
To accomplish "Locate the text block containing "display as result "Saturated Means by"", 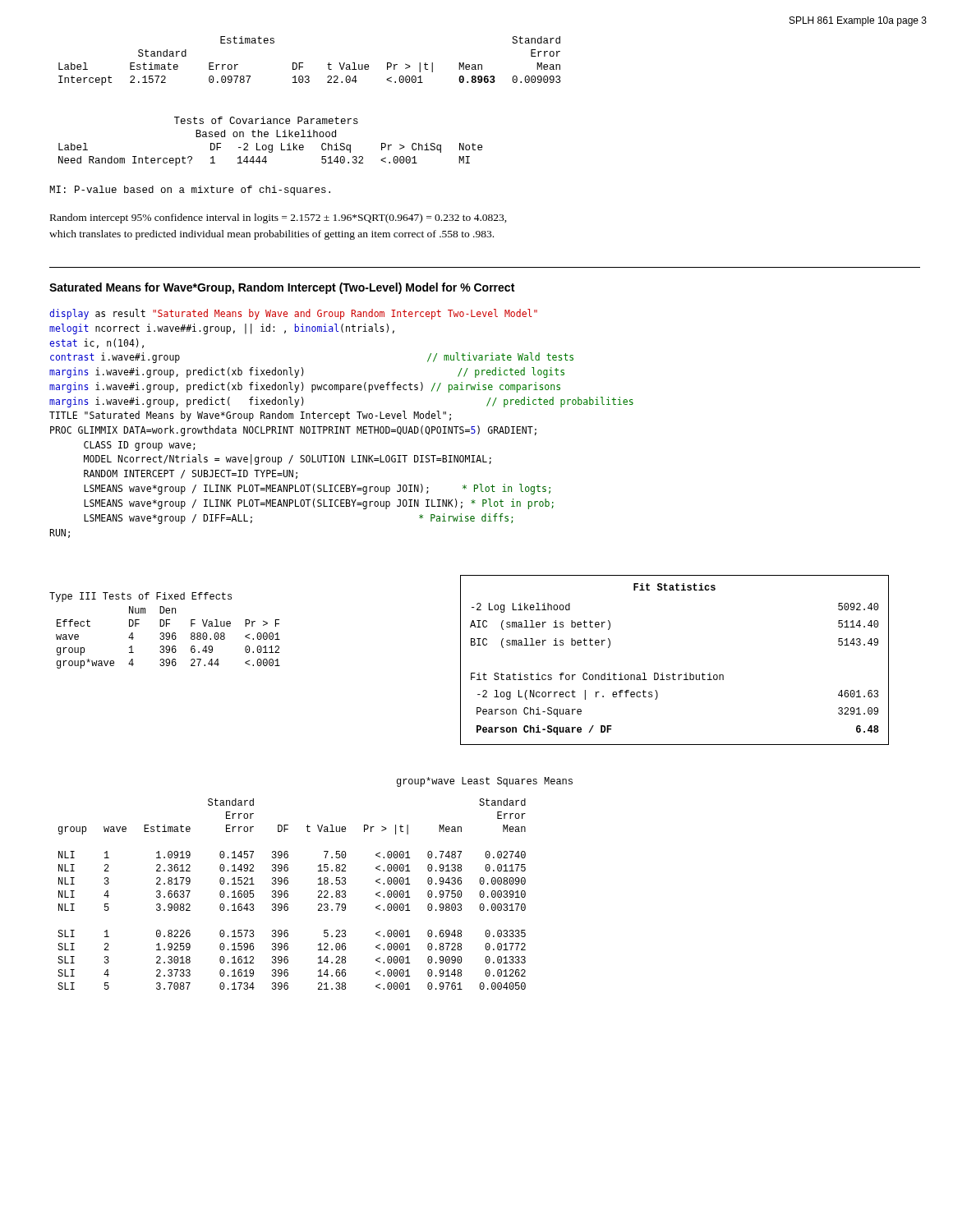I will [293, 314].
